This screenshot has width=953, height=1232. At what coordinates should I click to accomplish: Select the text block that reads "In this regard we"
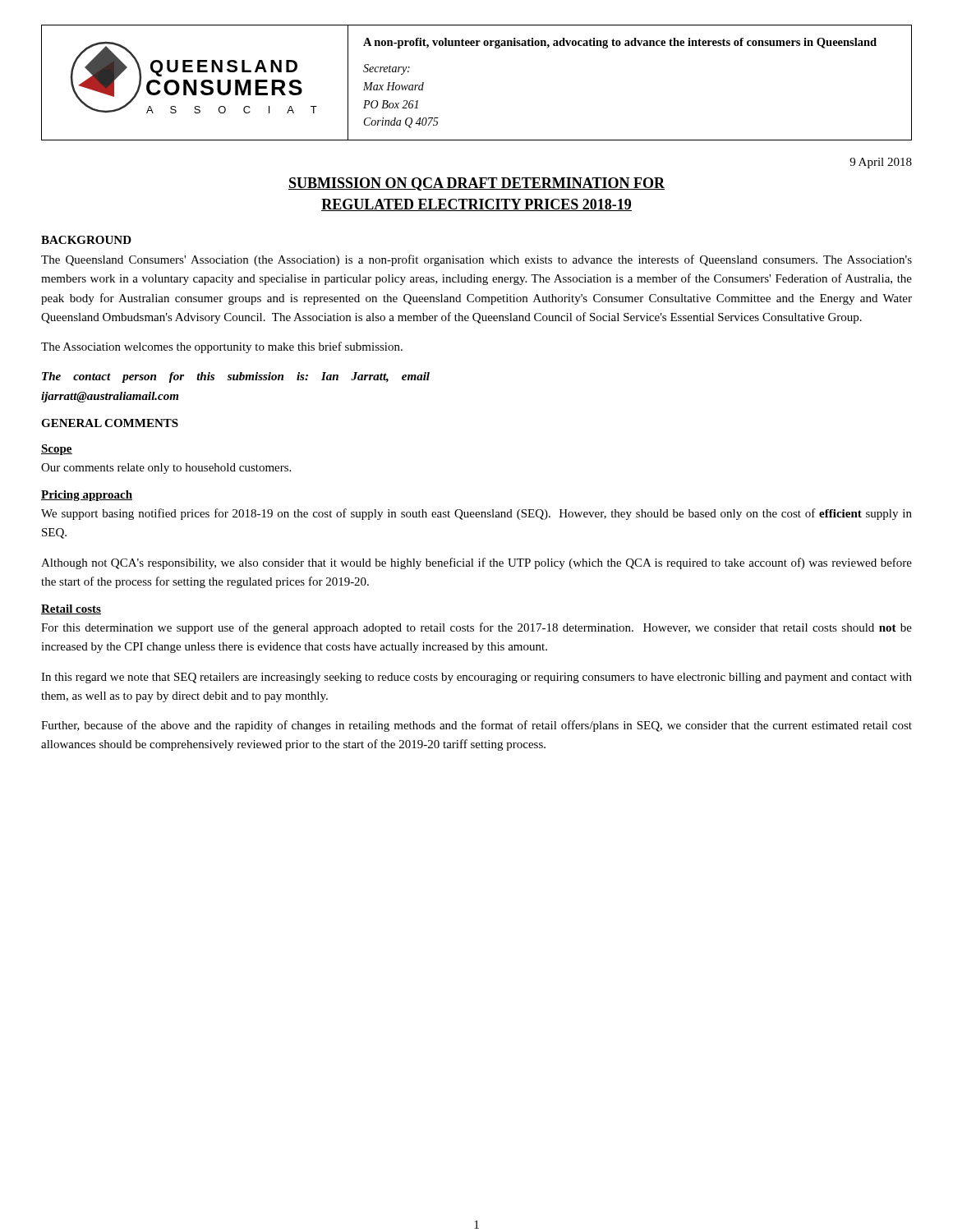point(476,686)
